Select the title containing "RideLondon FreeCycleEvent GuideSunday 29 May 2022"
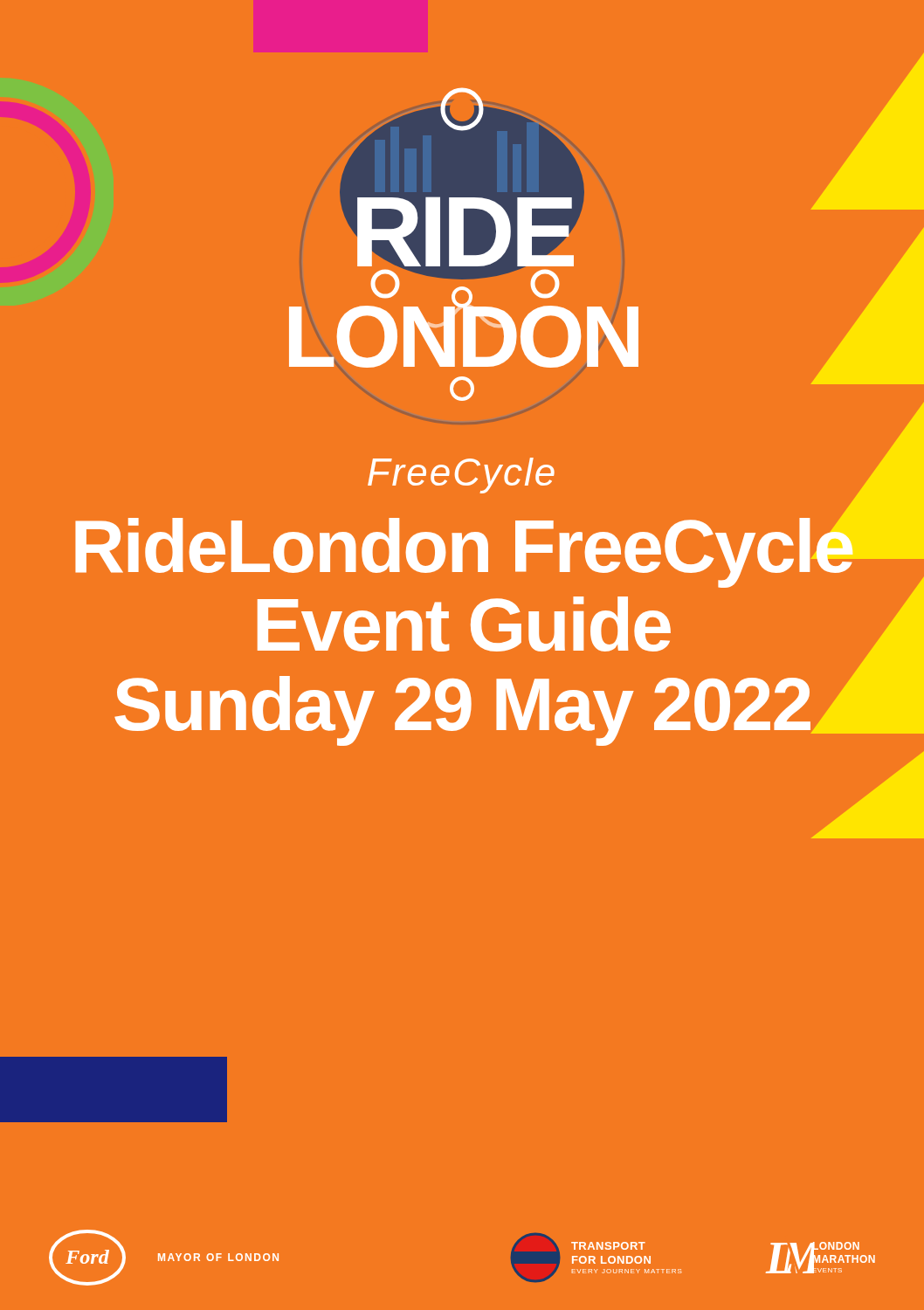The width and height of the screenshot is (924, 1310). [x=462, y=625]
